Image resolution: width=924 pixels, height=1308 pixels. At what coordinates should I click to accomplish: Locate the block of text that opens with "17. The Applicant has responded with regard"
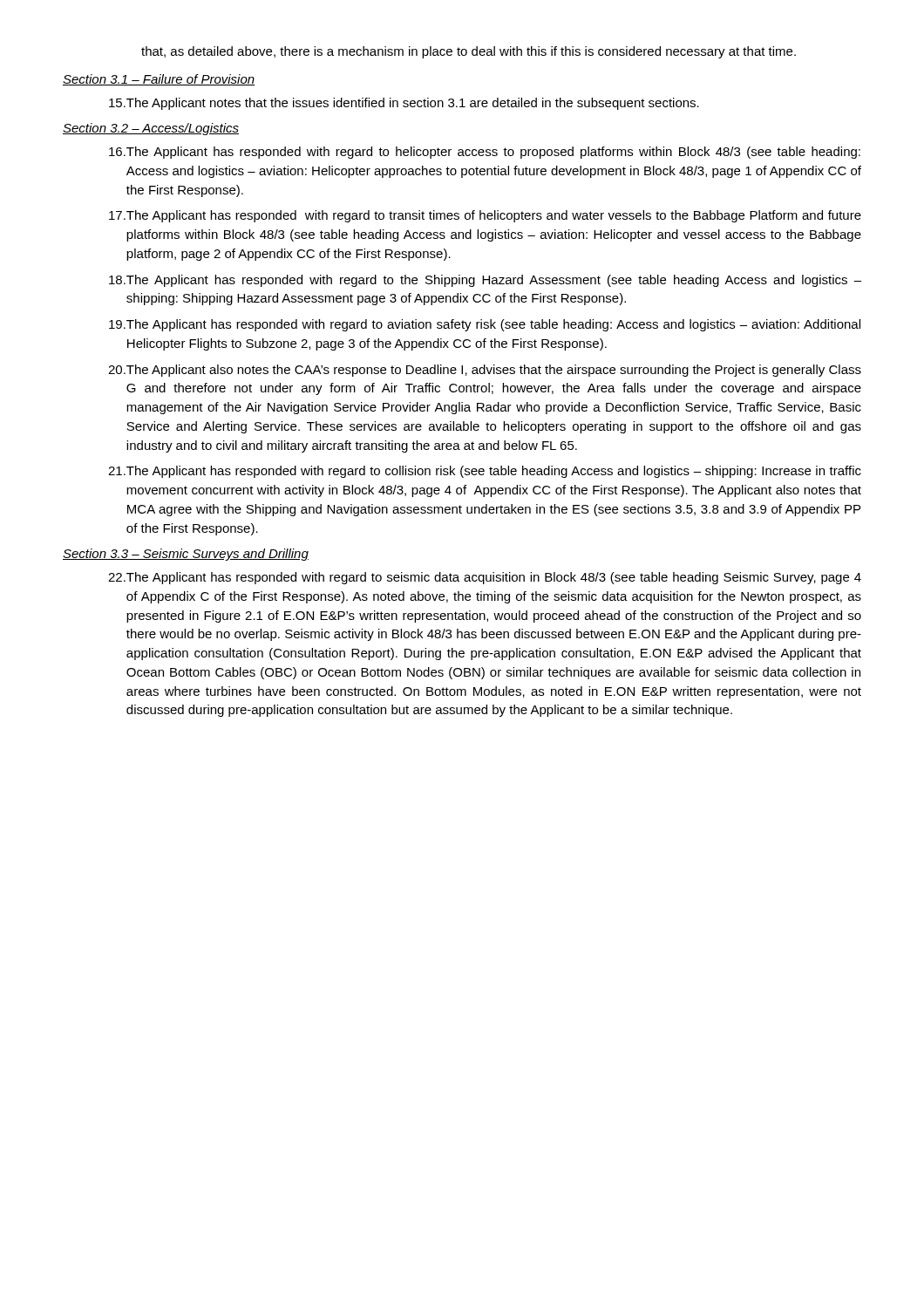click(473, 234)
